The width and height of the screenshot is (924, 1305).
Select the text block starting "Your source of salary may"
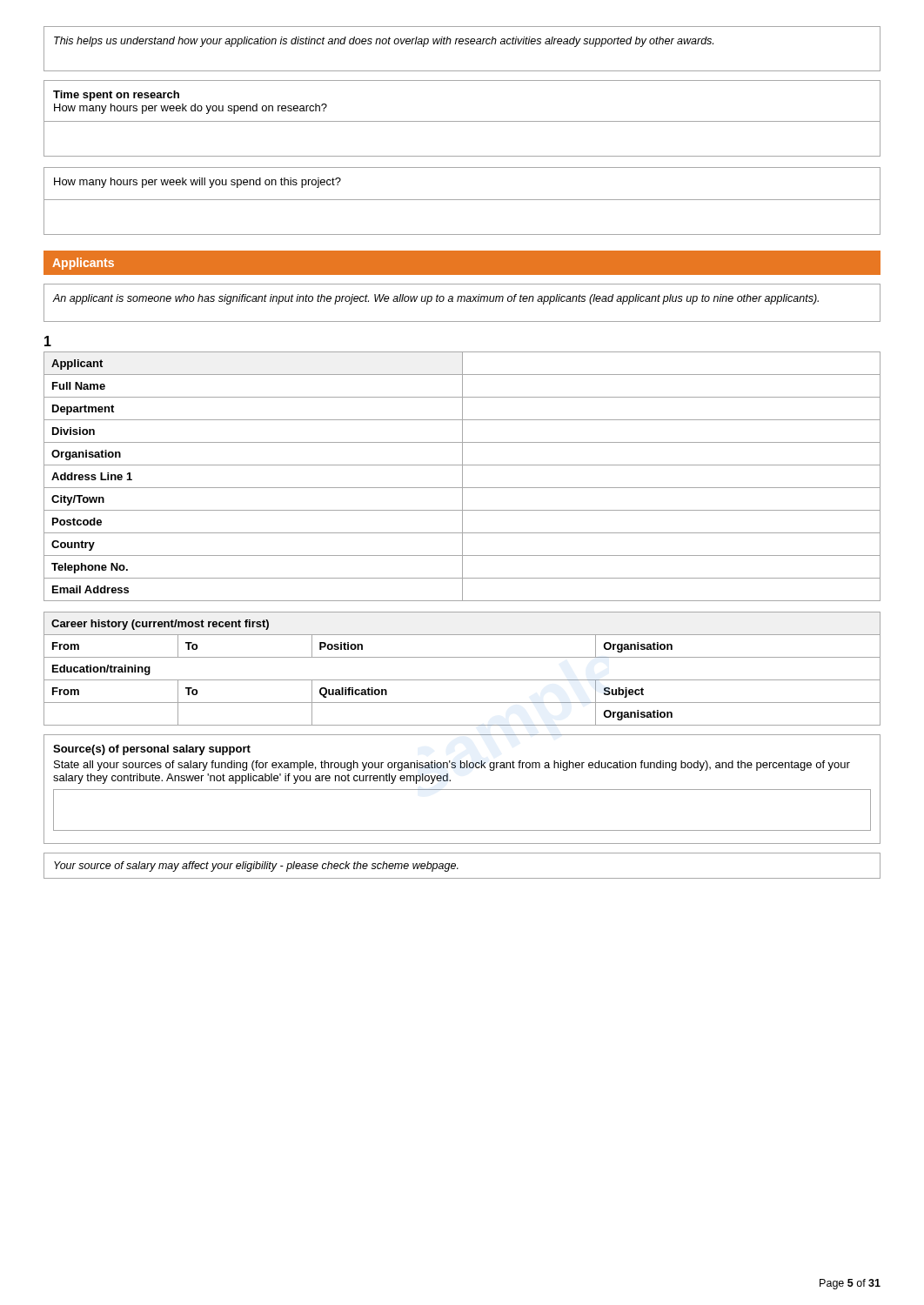256,866
